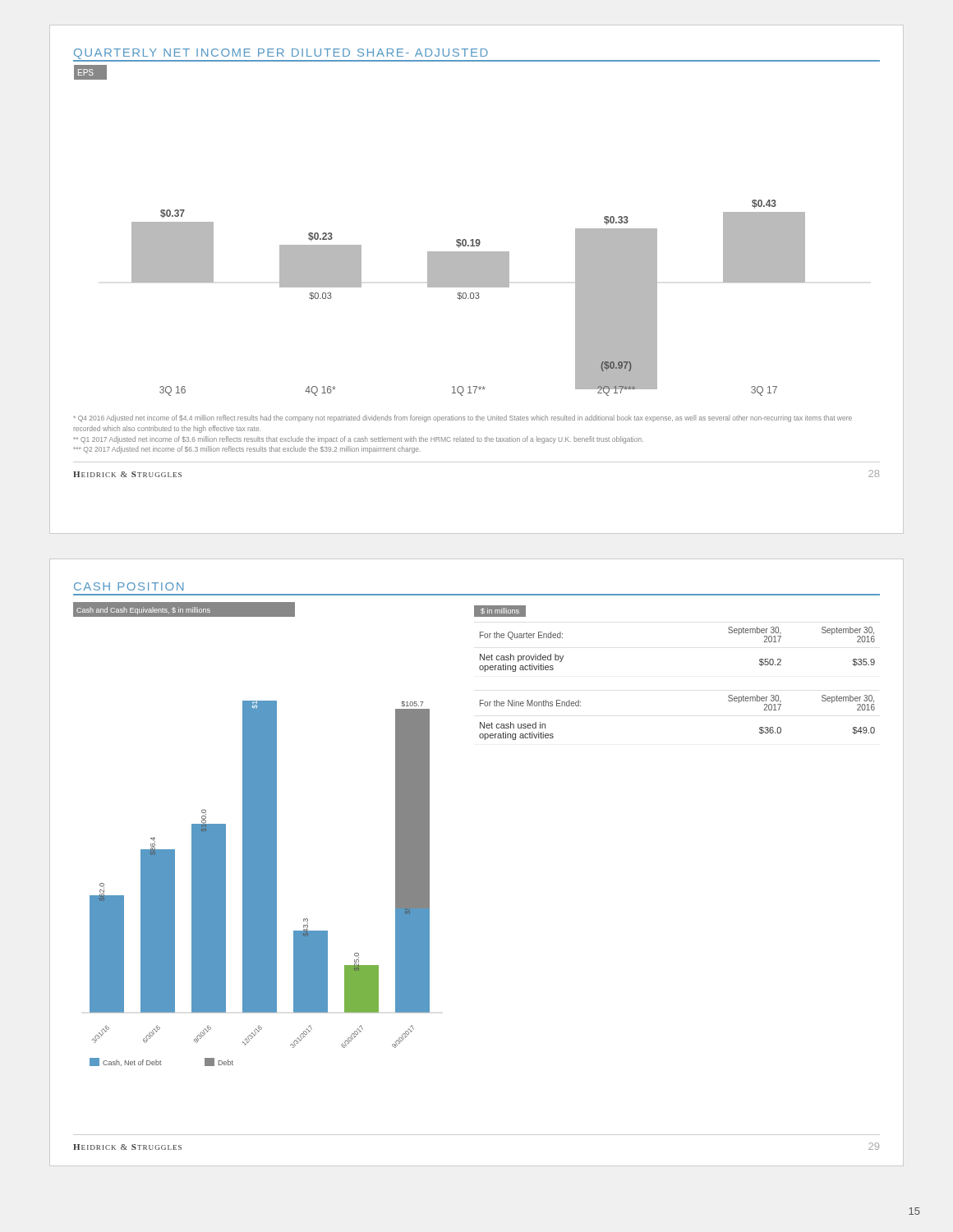The image size is (953, 1232).
Task: Select the table that reads "For the Nine Months Ended:"
Action: [x=677, y=717]
